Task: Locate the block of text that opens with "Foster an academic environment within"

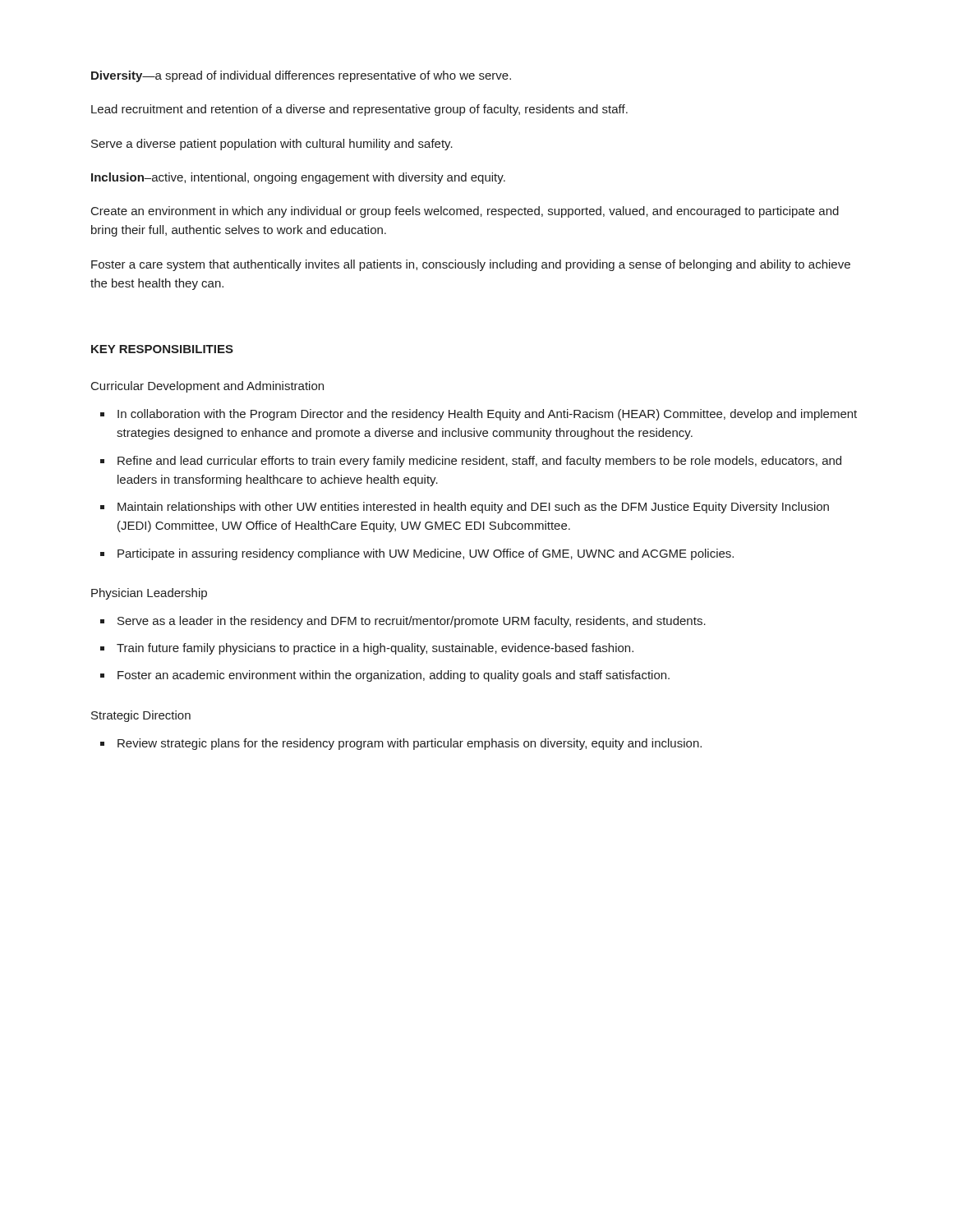Action: 394,675
